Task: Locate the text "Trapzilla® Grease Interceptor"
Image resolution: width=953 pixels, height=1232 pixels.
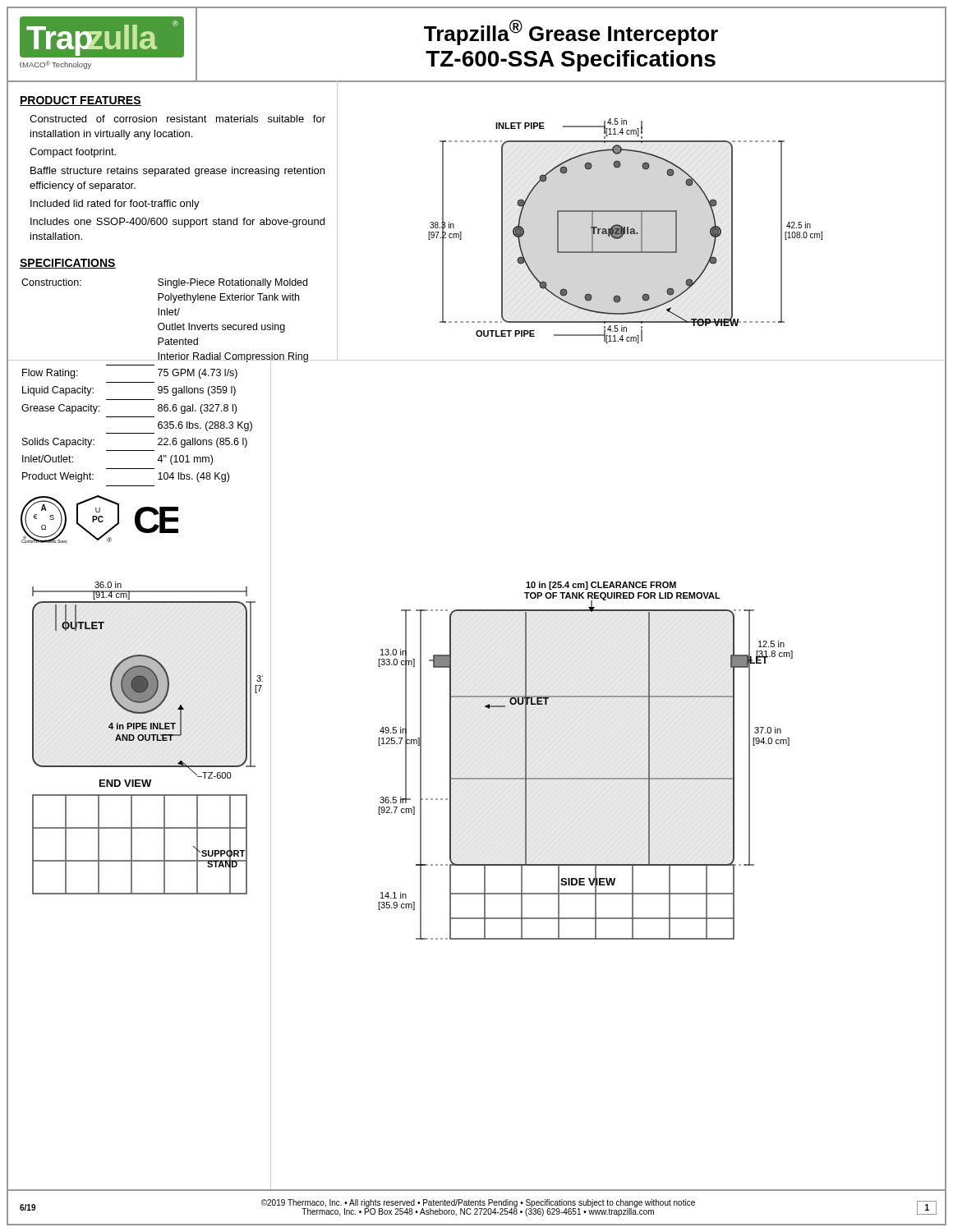Action: pos(571,31)
